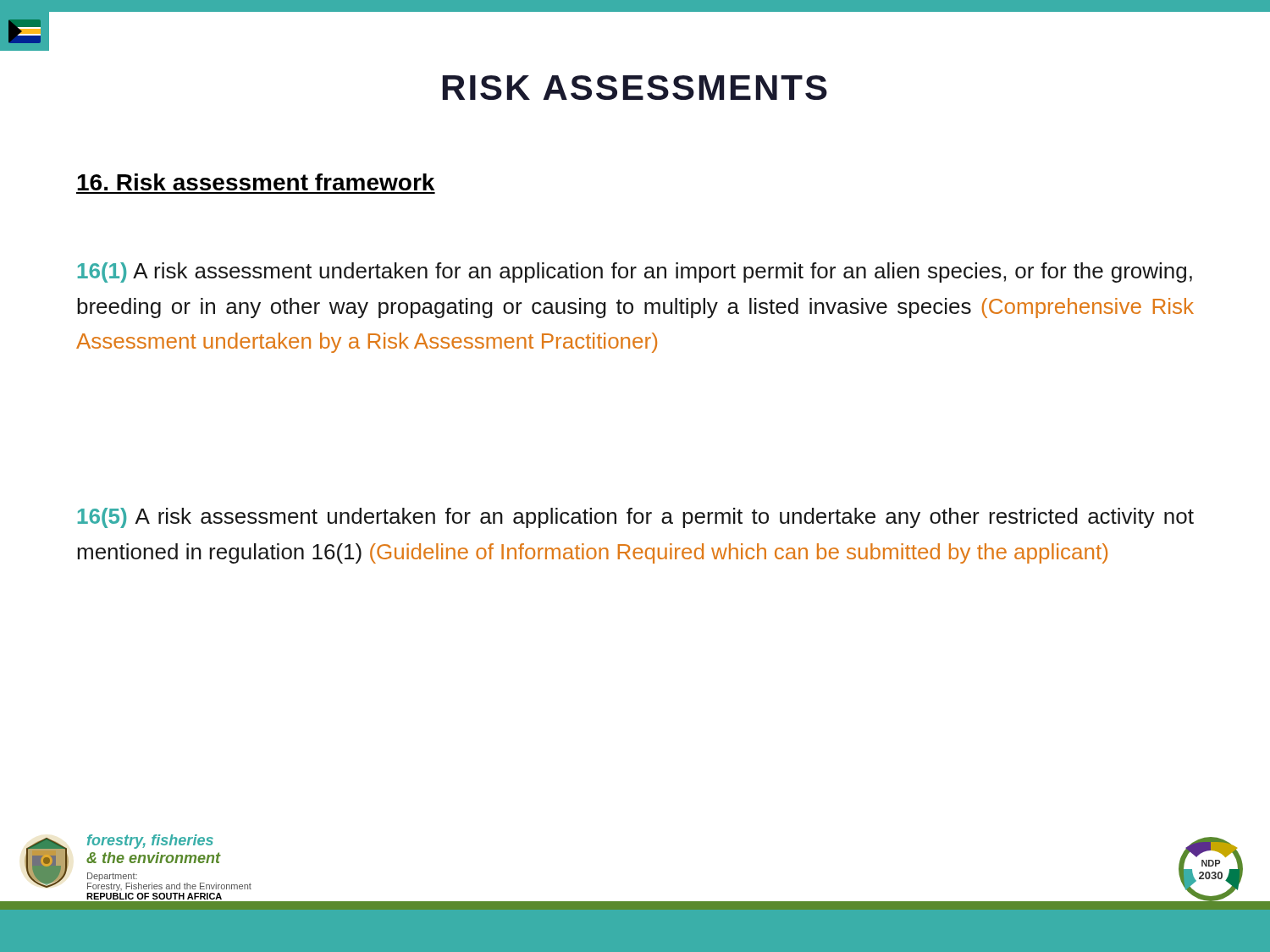Screen dimensions: 952x1270
Task: Select the passage starting "16(5) A risk assessment"
Action: click(635, 534)
